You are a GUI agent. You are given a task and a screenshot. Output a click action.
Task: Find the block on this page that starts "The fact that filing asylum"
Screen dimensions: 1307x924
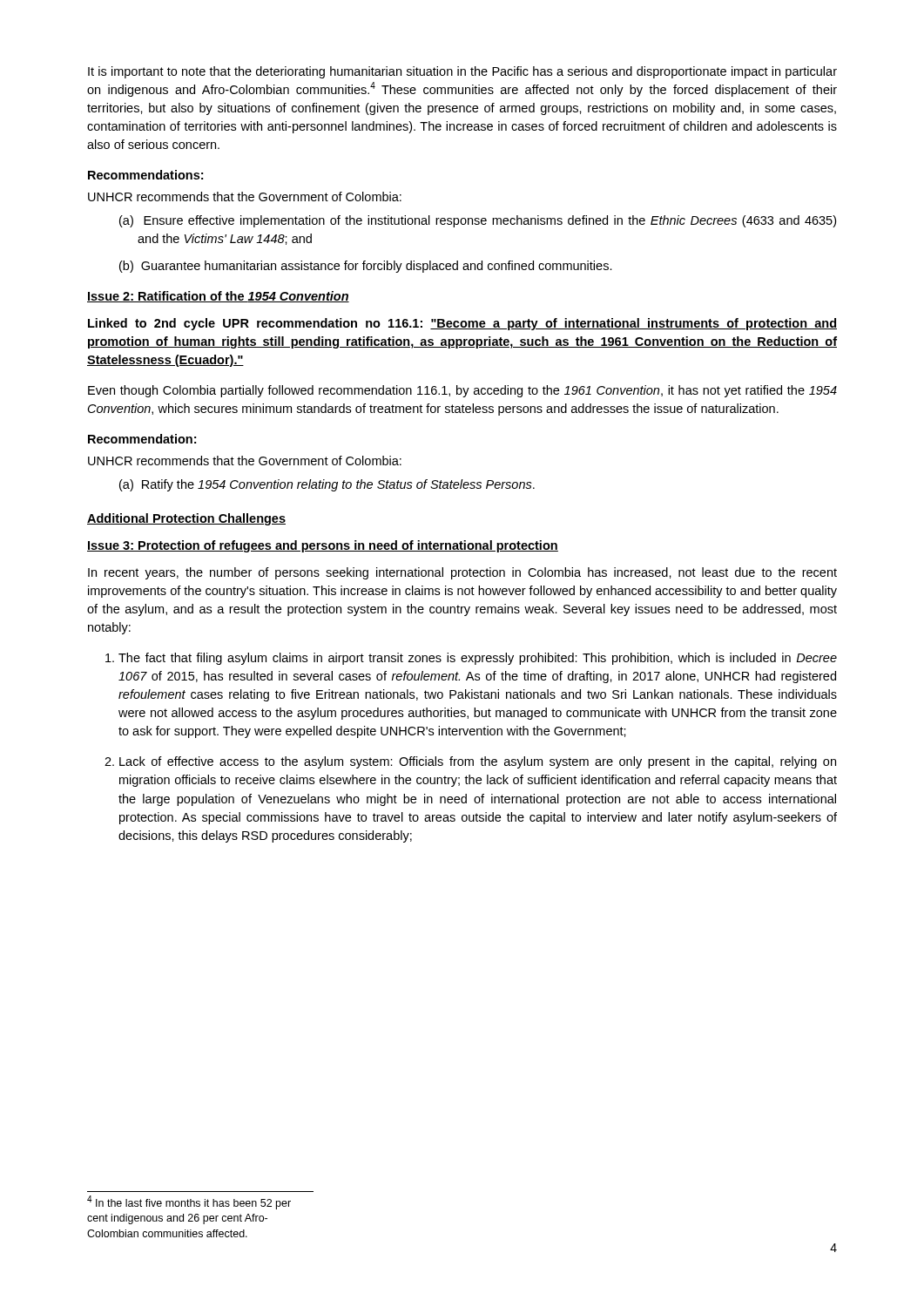pos(462,695)
